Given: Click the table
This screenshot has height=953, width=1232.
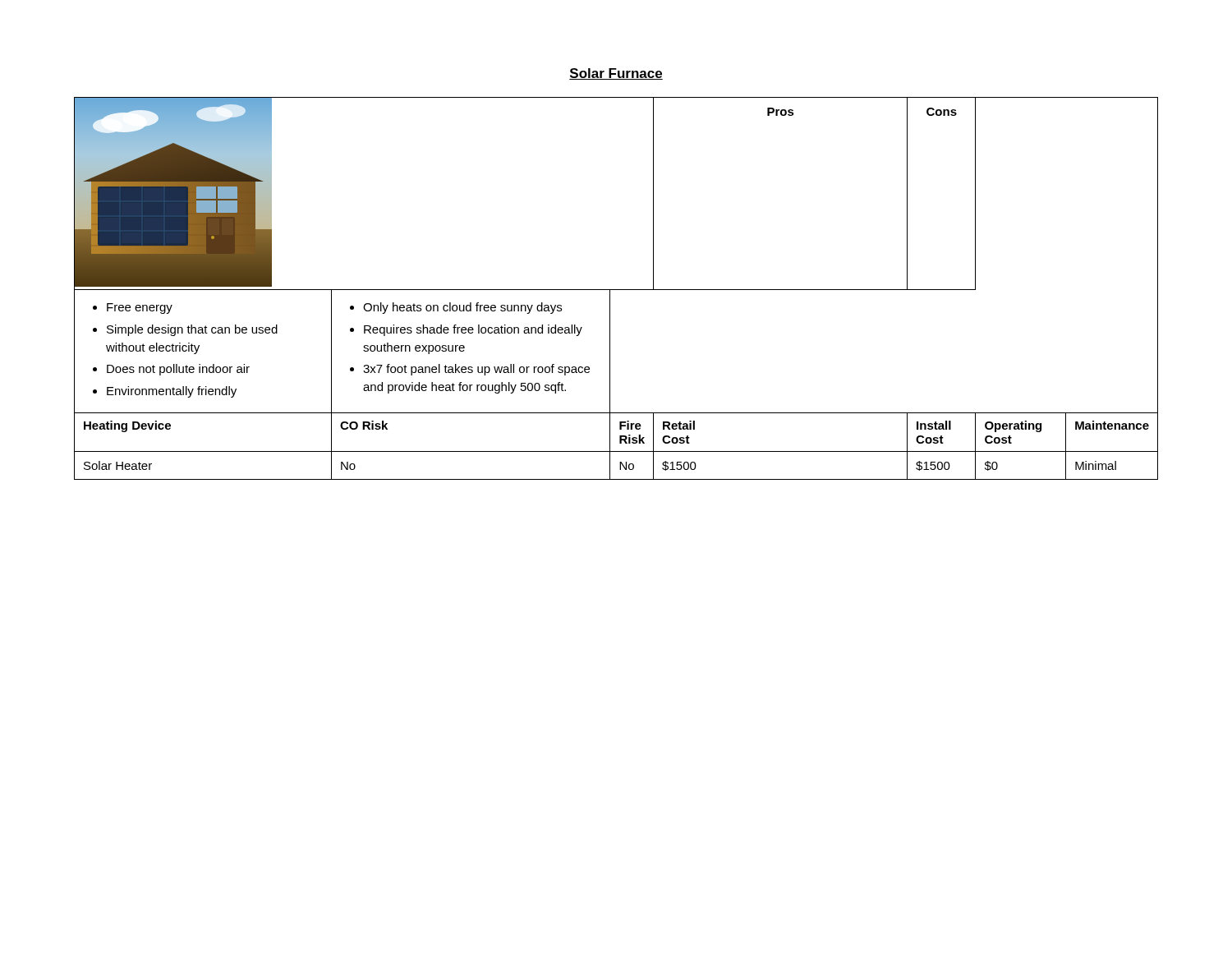Looking at the screenshot, I should pyautogui.click(x=616, y=288).
